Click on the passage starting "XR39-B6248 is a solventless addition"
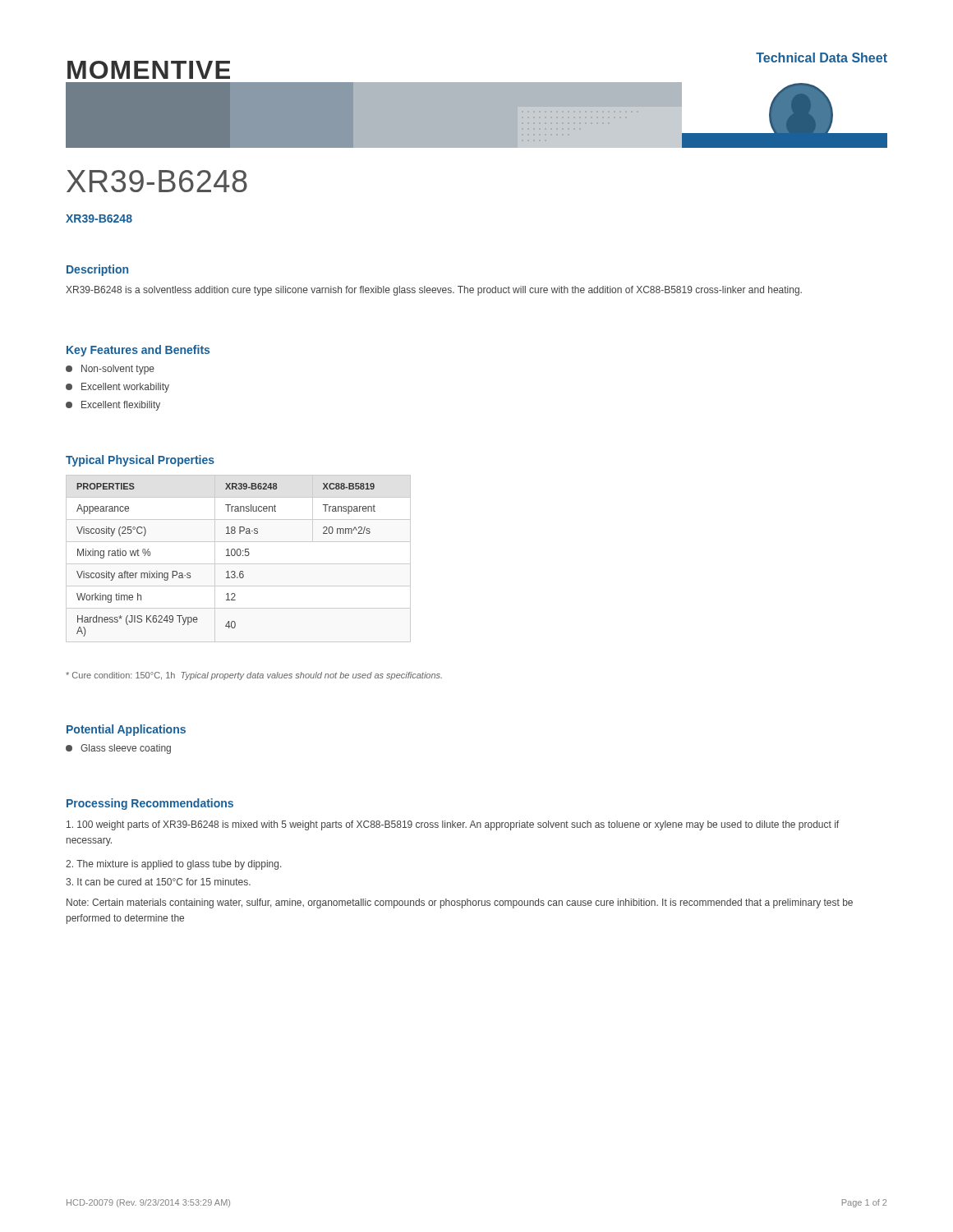This screenshot has height=1232, width=953. tap(434, 290)
